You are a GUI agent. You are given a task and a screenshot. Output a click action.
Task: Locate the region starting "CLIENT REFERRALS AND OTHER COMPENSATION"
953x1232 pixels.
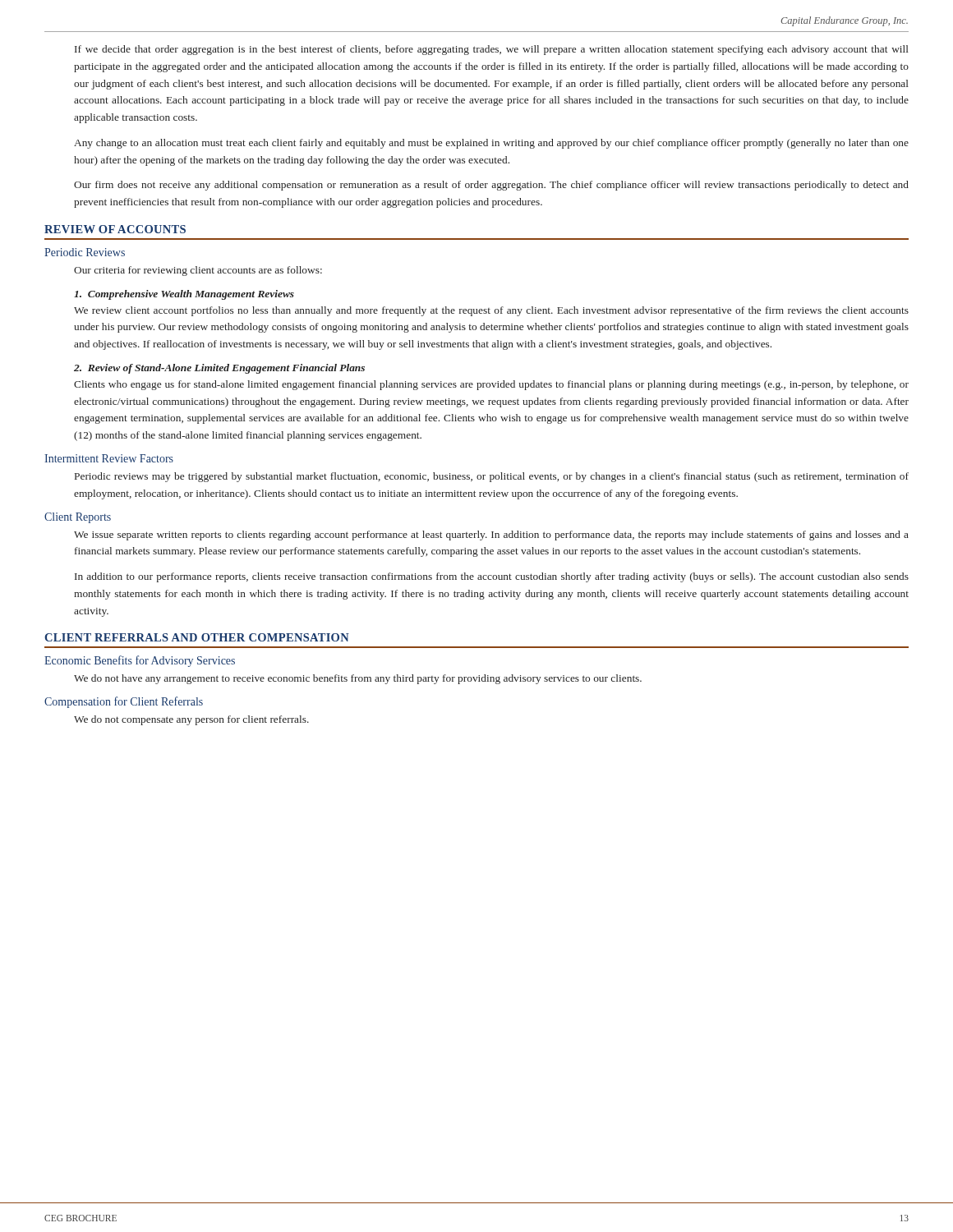(197, 638)
